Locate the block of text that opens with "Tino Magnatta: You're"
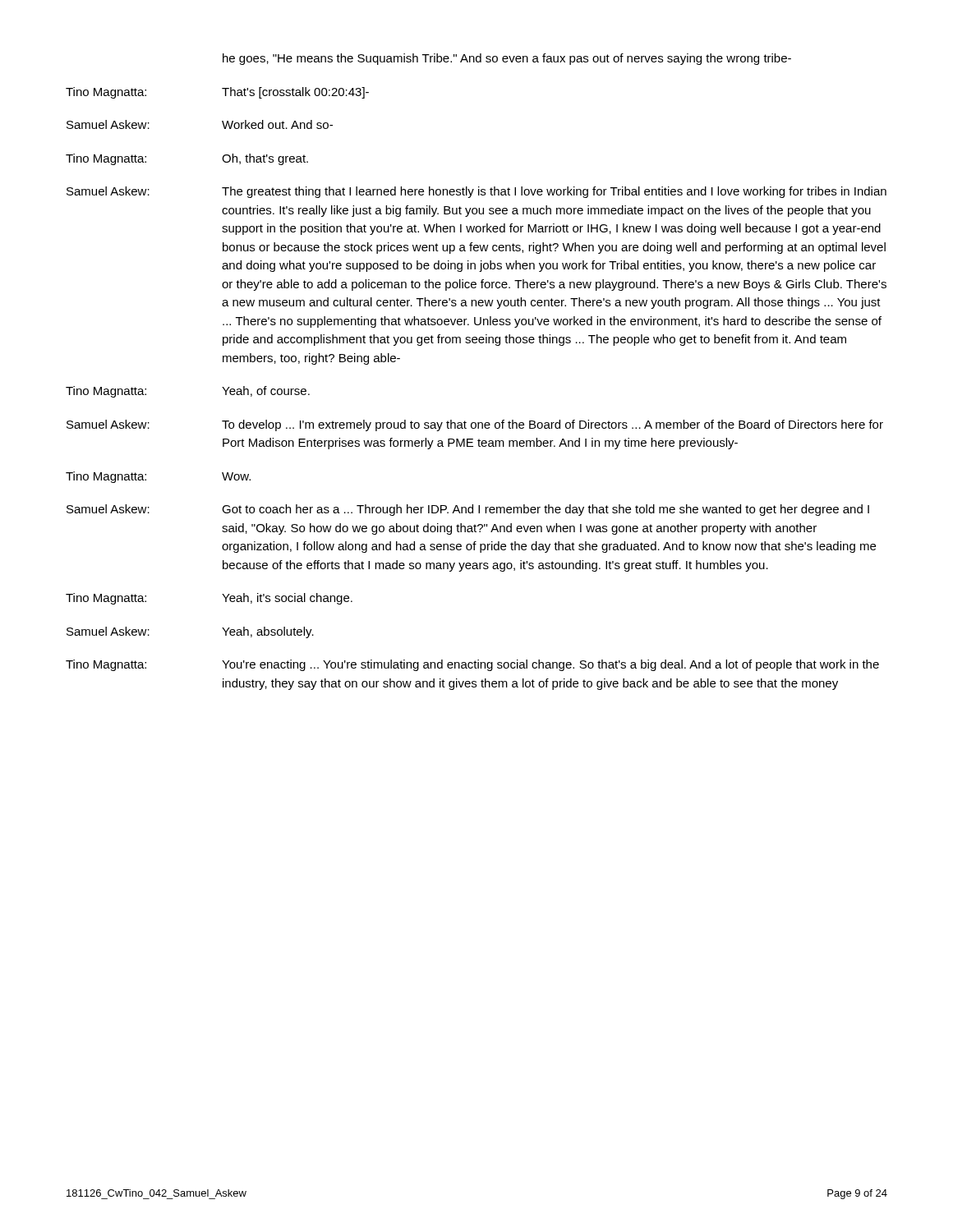The image size is (953, 1232). tap(476, 674)
